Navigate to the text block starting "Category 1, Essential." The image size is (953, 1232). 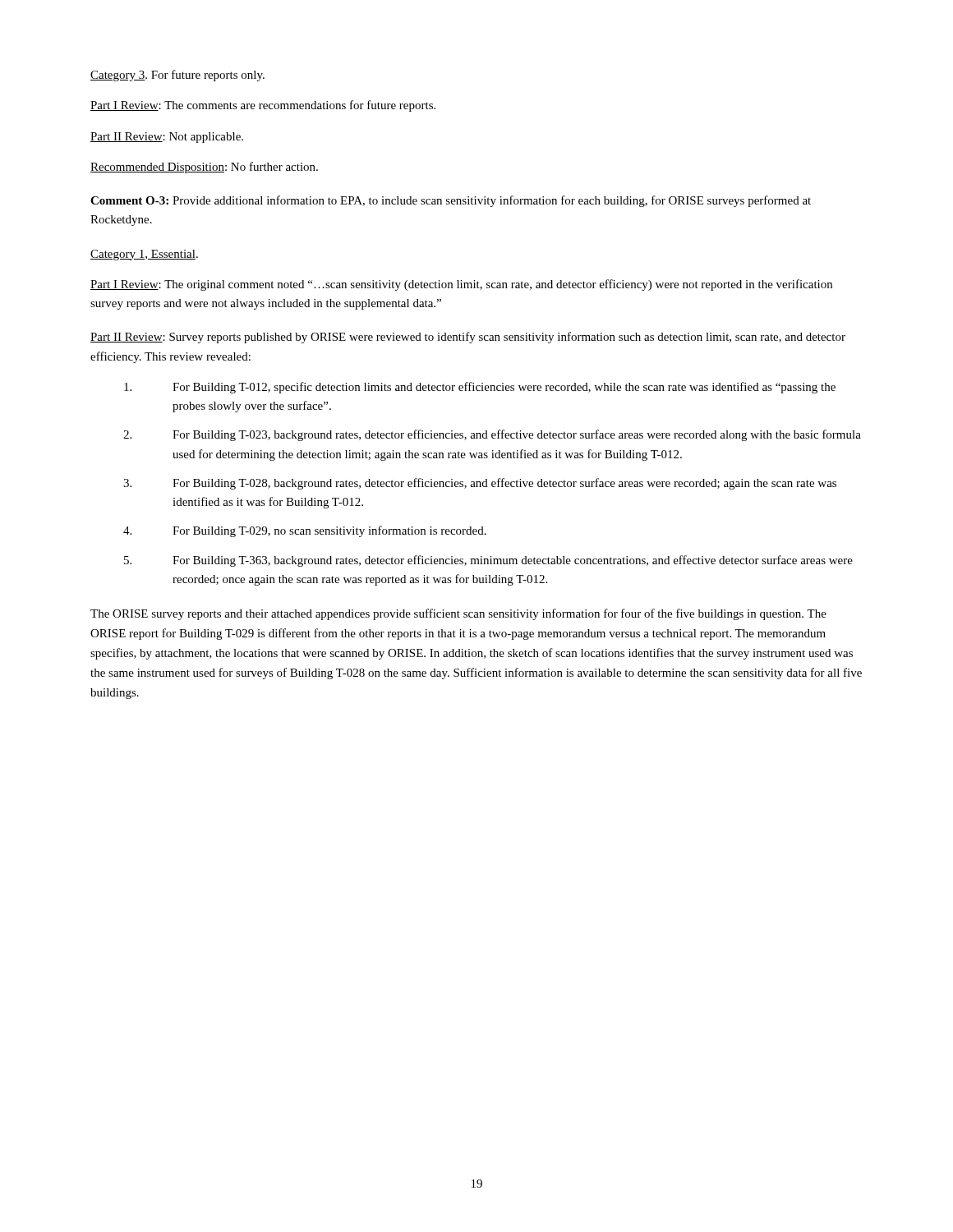pyautogui.click(x=144, y=253)
